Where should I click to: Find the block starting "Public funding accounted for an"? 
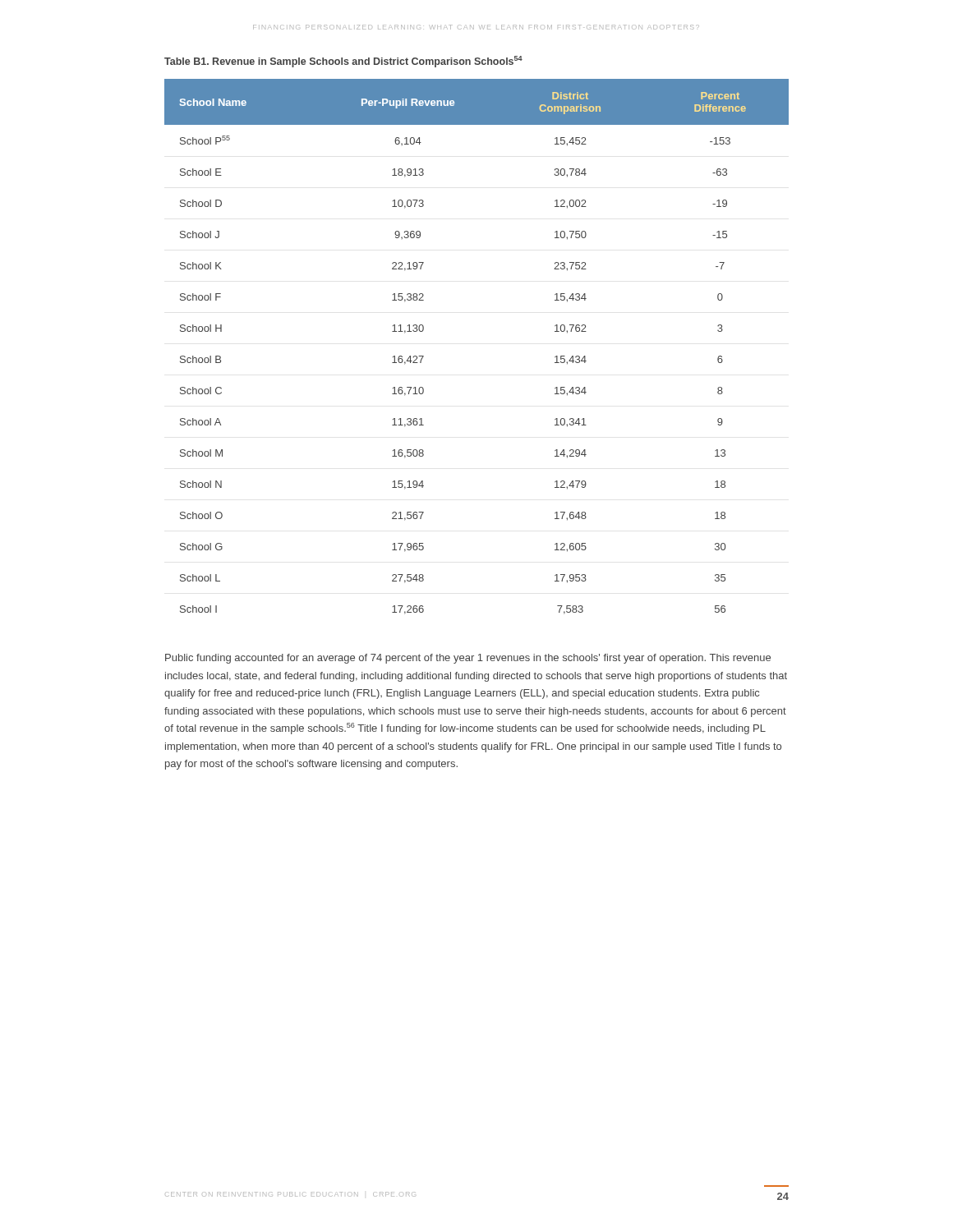(x=476, y=711)
